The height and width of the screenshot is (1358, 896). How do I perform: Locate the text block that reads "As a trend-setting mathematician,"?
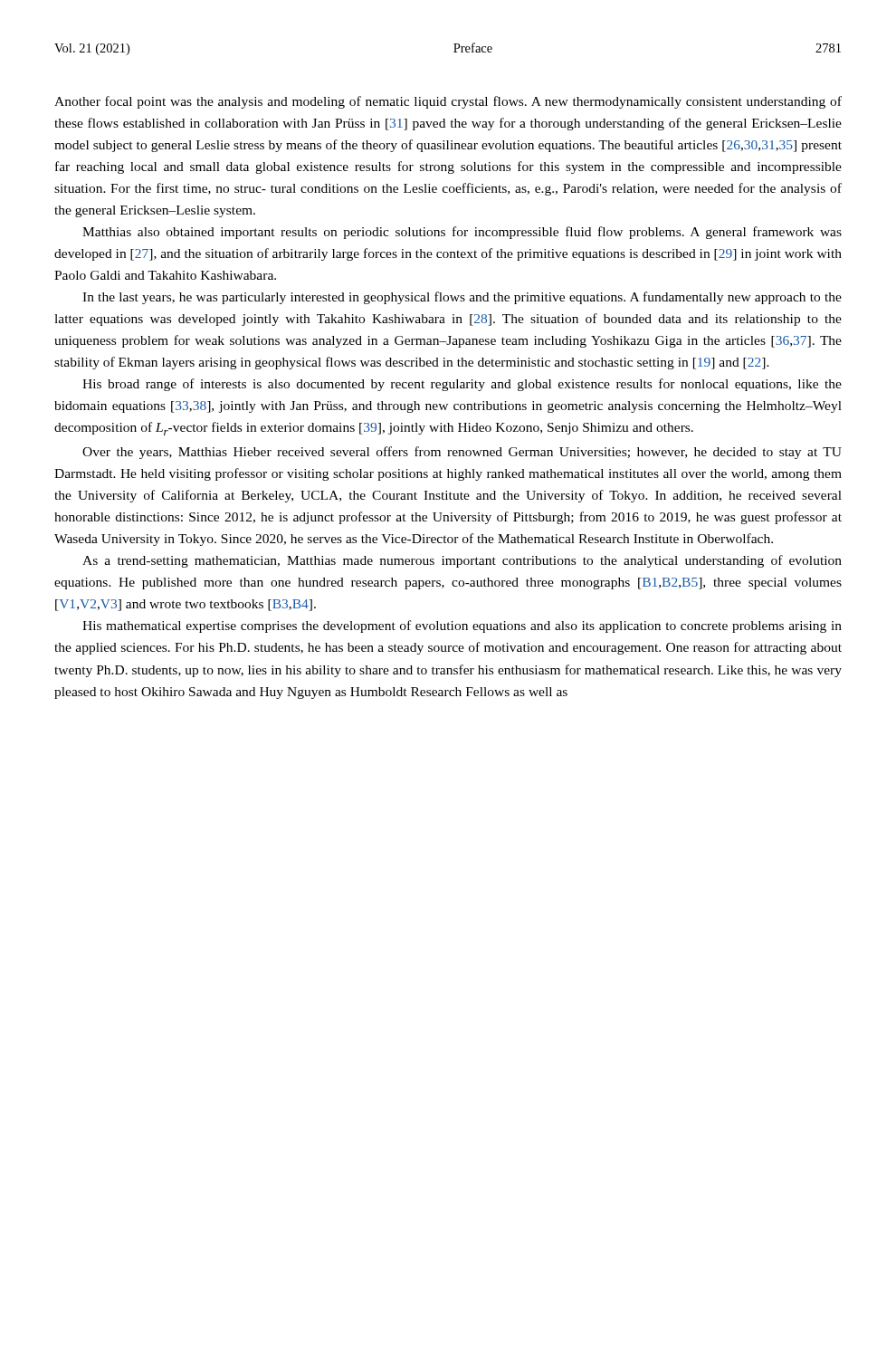click(x=448, y=583)
